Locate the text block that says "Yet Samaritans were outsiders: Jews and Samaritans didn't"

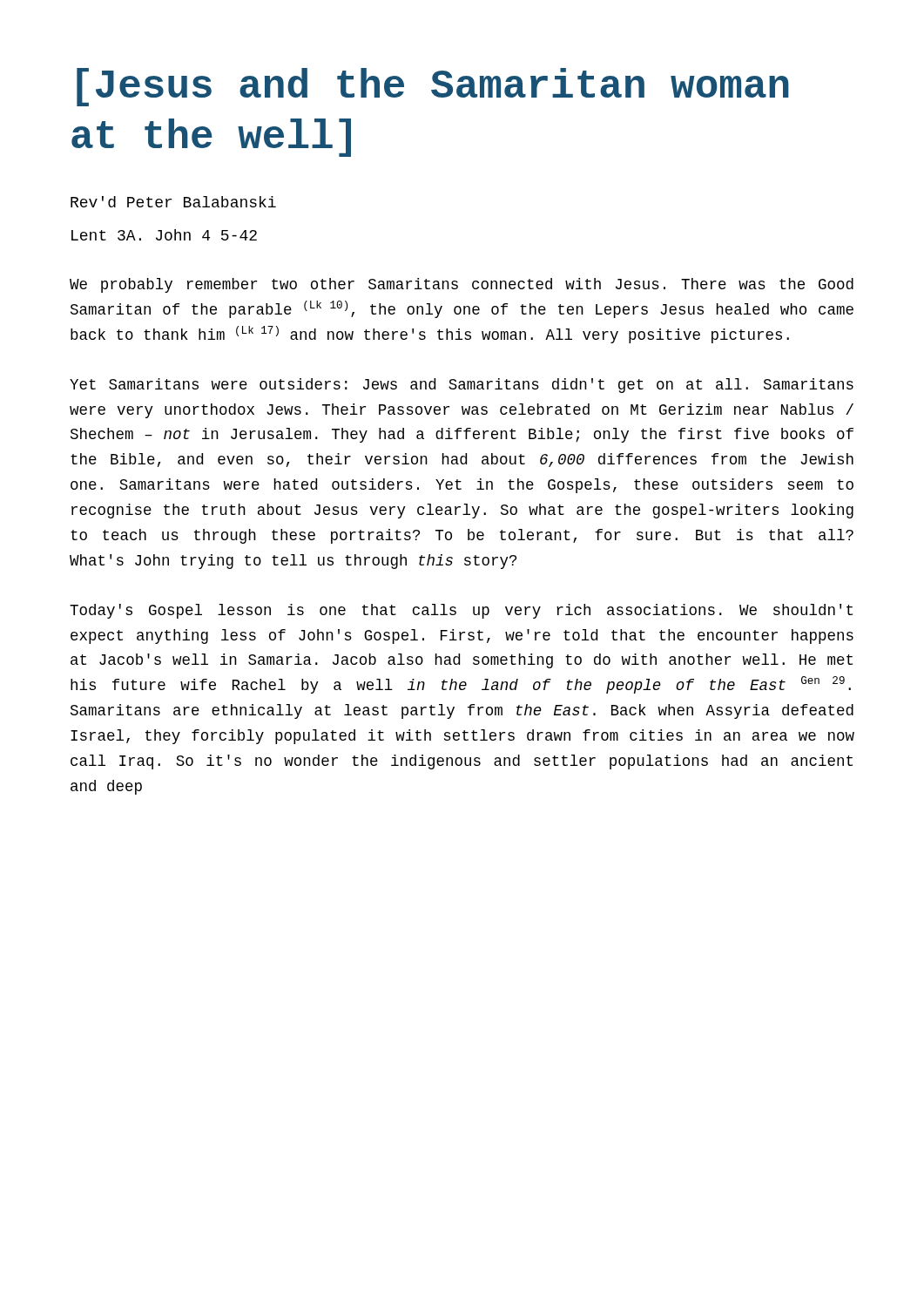click(462, 473)
